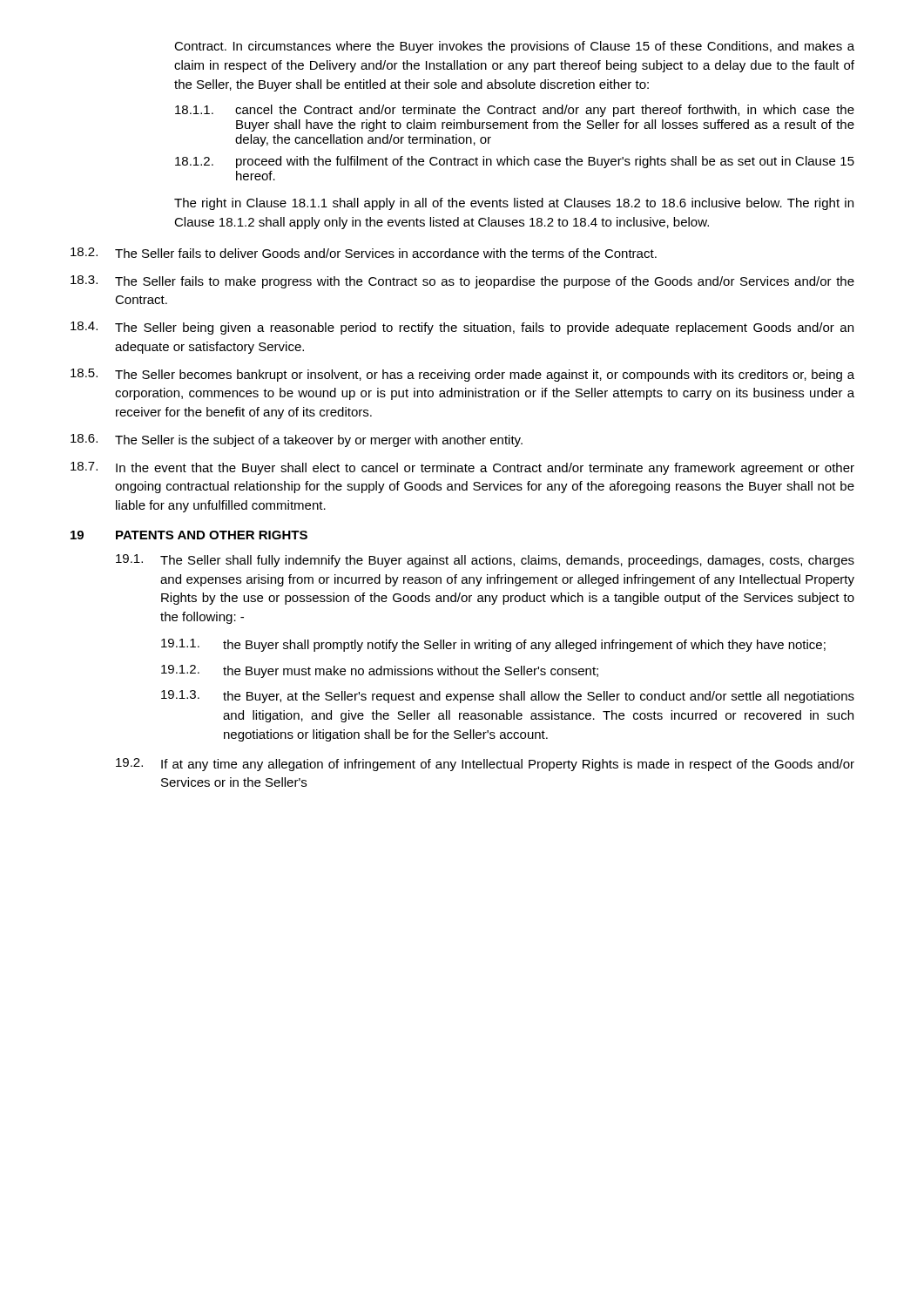Select the list item that reads "19.1.2. the Buyer must make no admissions"
Viewport: 924px width, 1307px height.
(x=507, y=670)
